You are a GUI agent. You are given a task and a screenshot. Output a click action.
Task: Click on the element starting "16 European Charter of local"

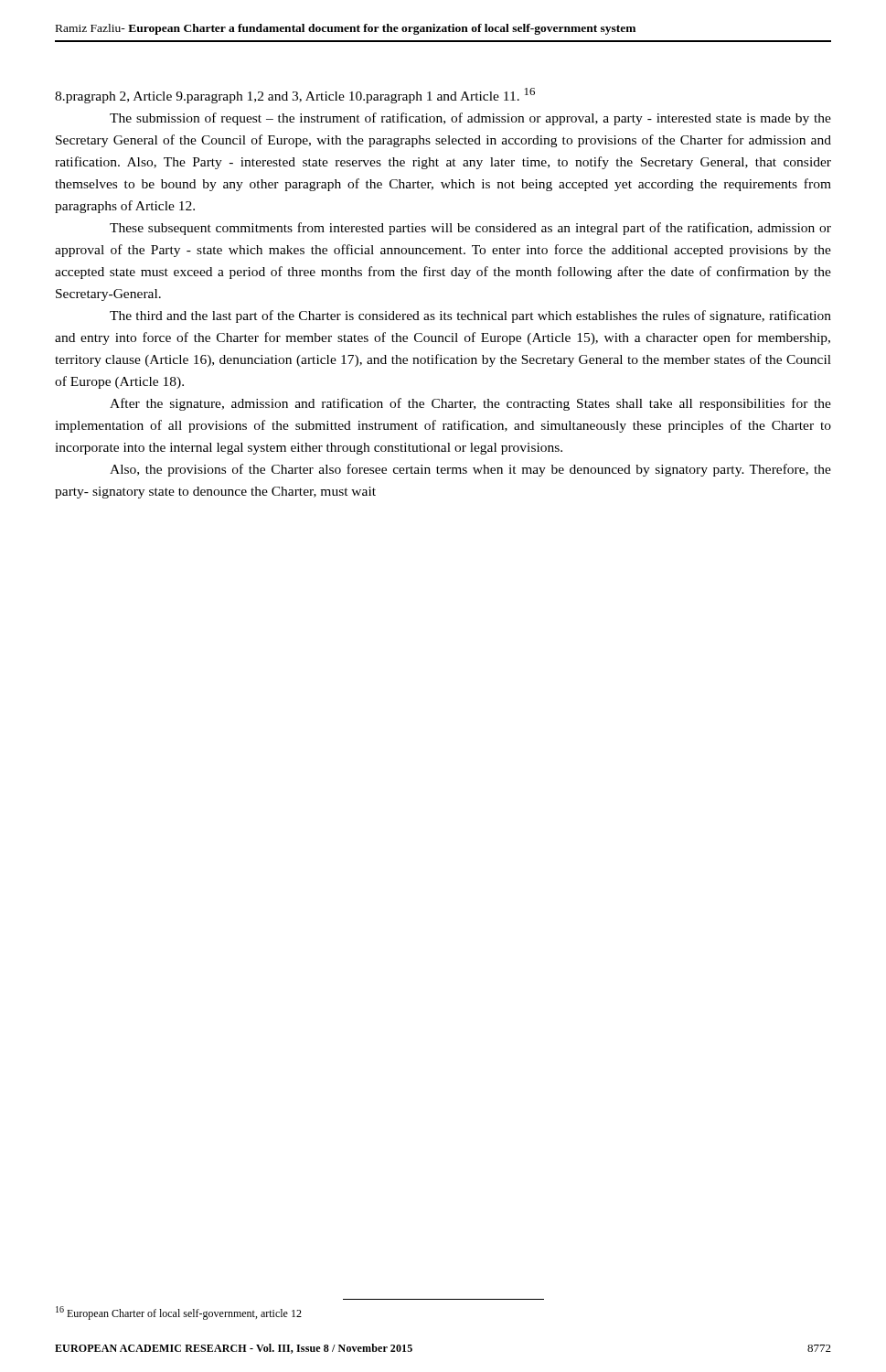click(443, 1310)
